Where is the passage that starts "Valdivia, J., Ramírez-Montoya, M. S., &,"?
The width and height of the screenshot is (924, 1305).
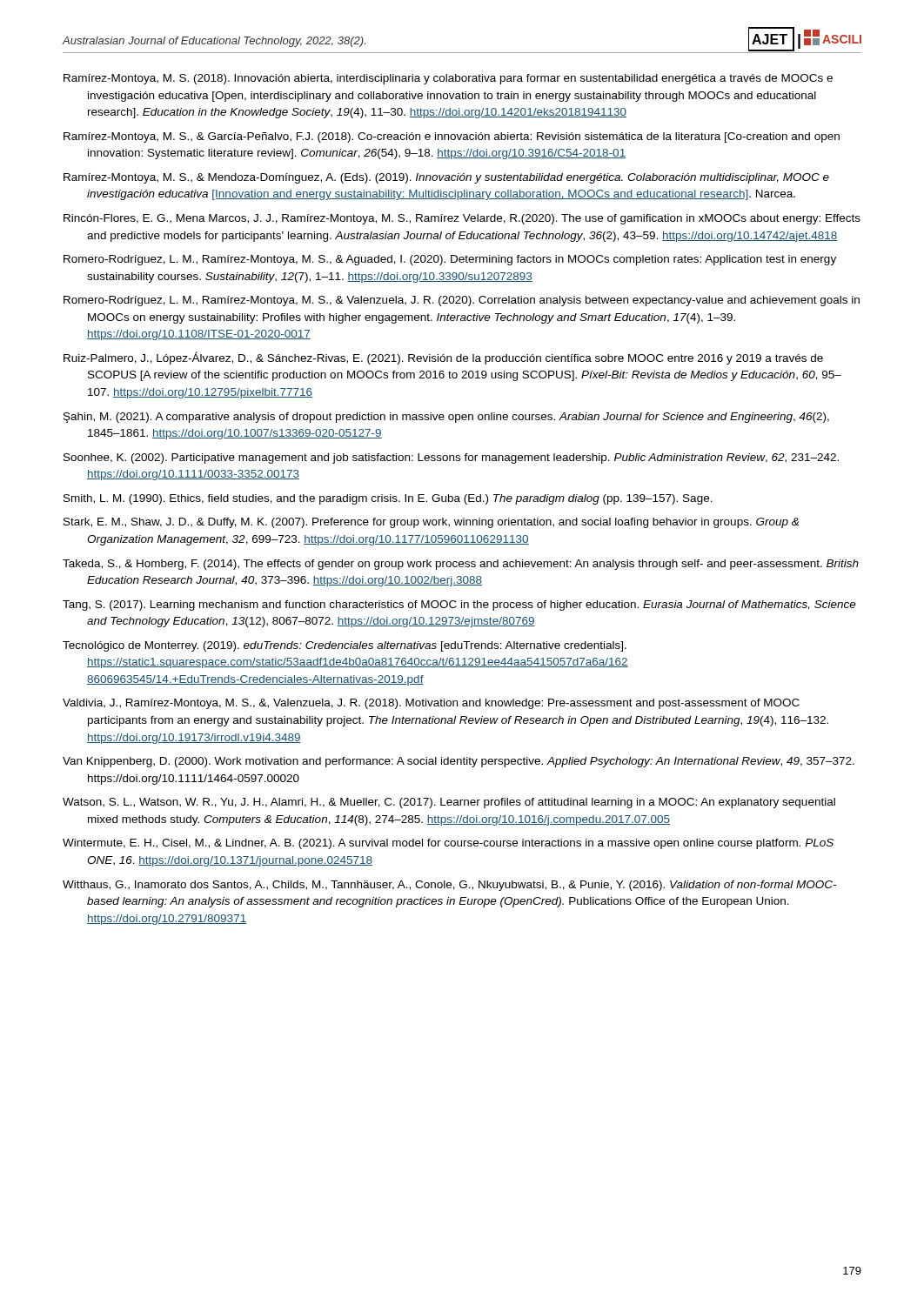tap(446, 720)
